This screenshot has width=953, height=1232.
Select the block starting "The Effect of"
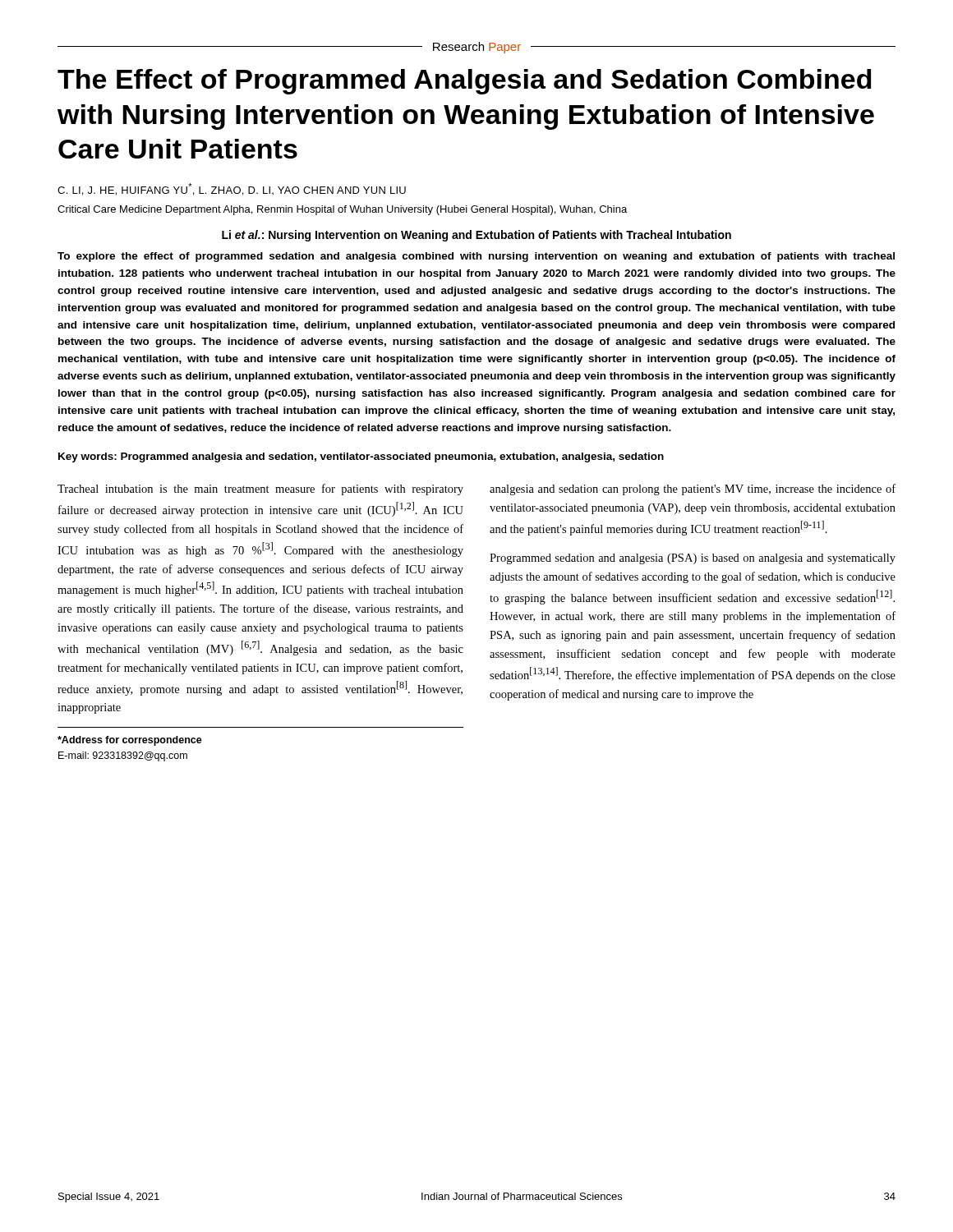pos(466,114)
